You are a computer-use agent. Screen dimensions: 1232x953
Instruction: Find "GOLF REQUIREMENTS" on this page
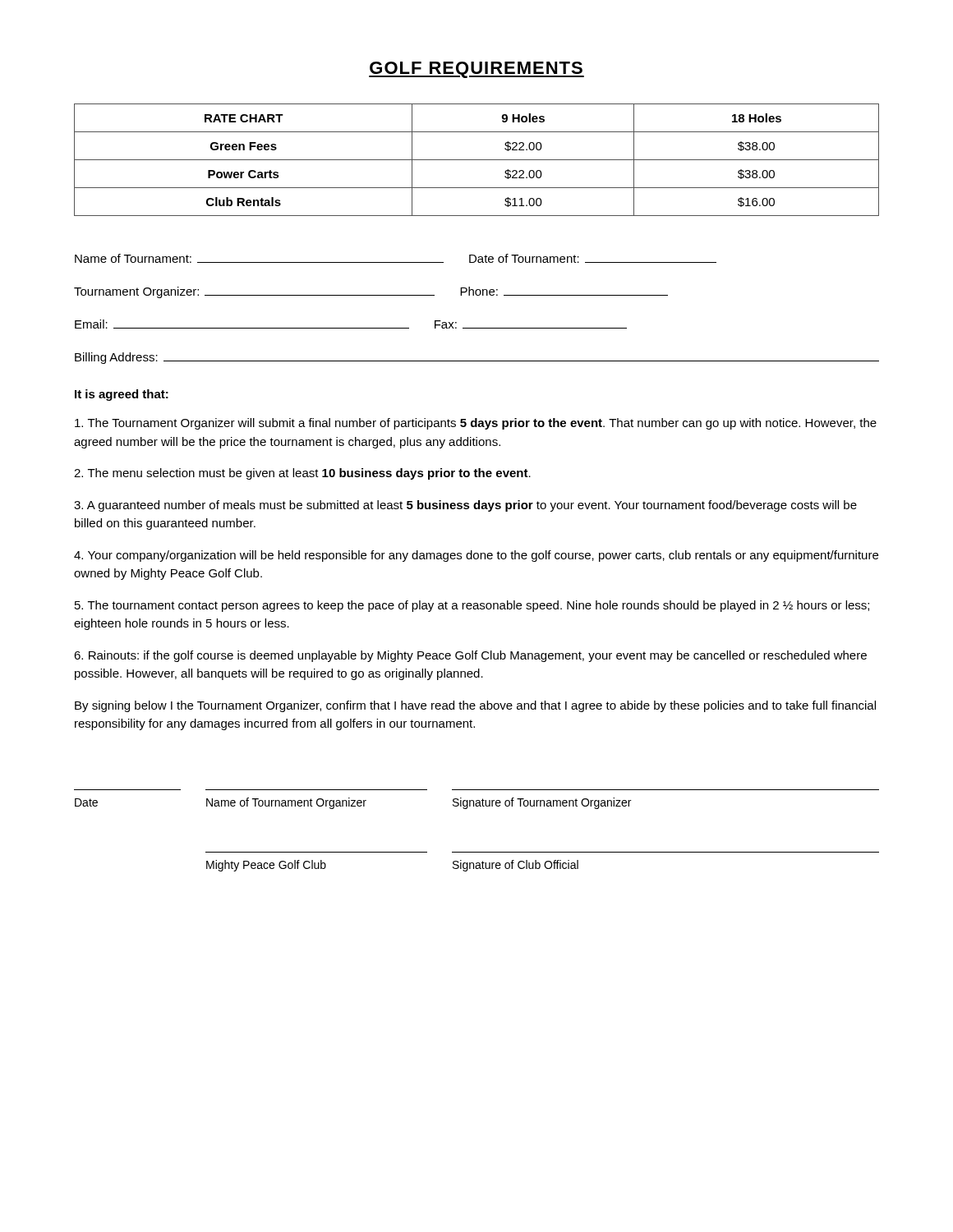476,68
